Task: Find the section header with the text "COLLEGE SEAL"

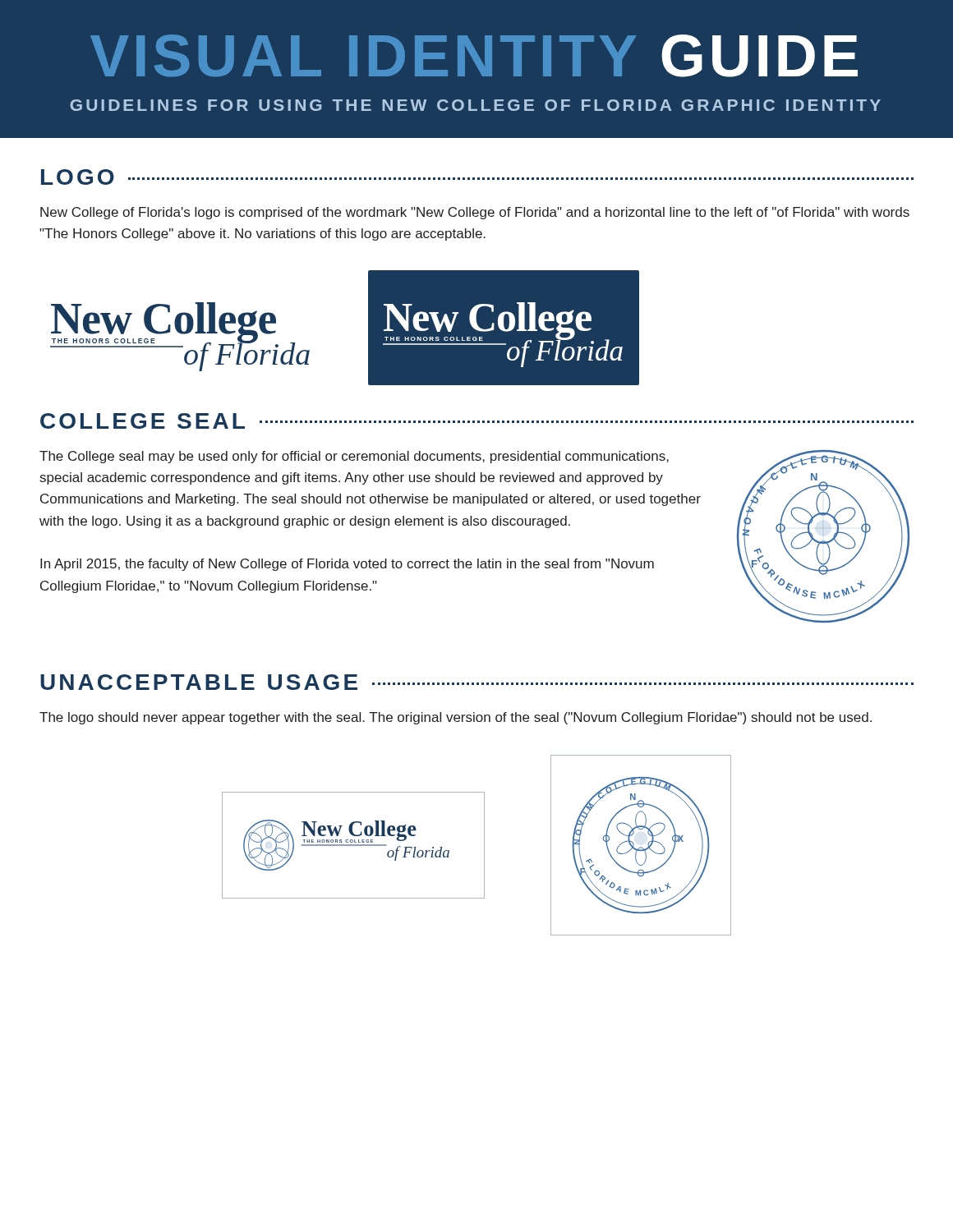Action: tap(476, 421)
